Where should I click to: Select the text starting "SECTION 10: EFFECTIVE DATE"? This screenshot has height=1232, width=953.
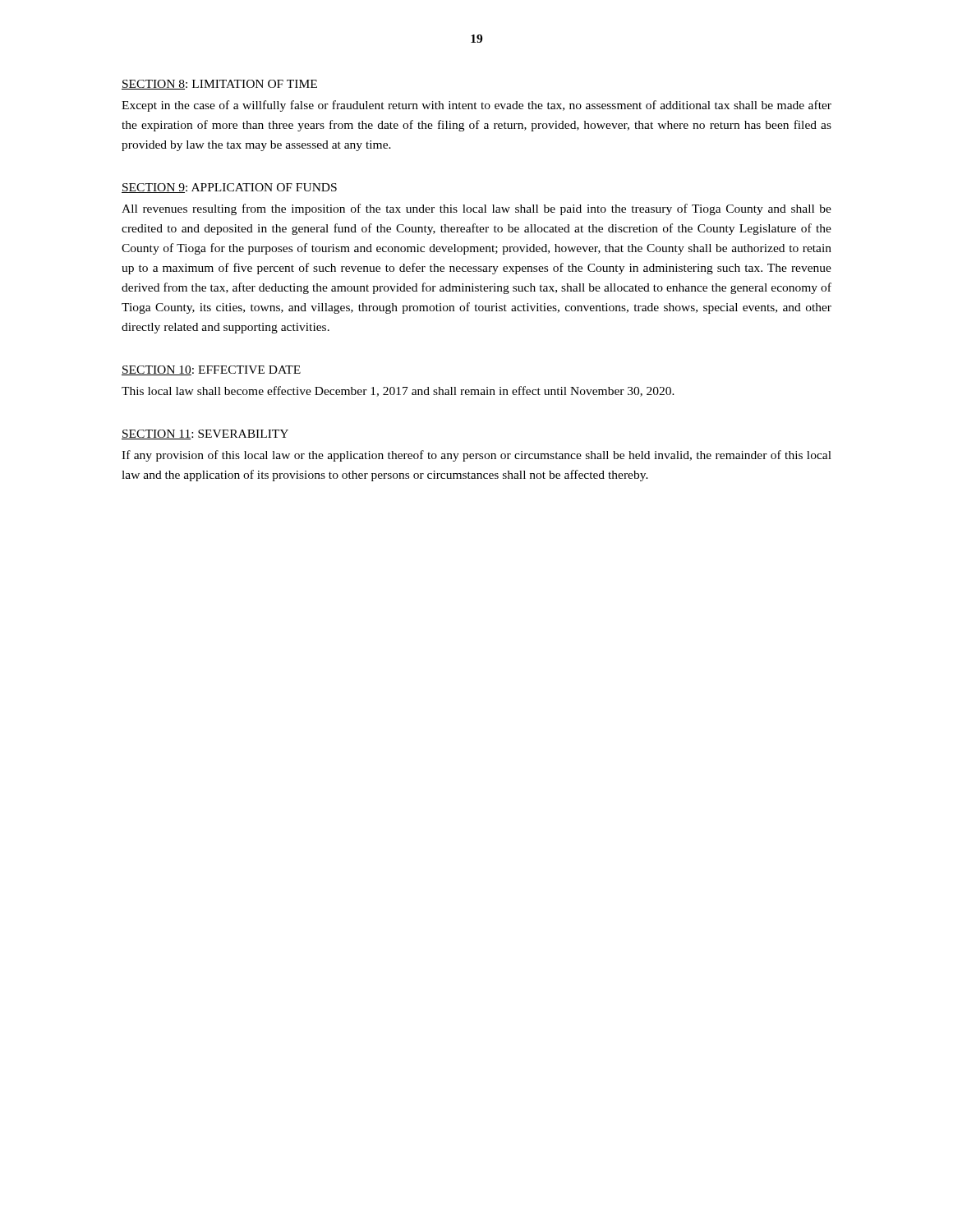pos(211,369)
